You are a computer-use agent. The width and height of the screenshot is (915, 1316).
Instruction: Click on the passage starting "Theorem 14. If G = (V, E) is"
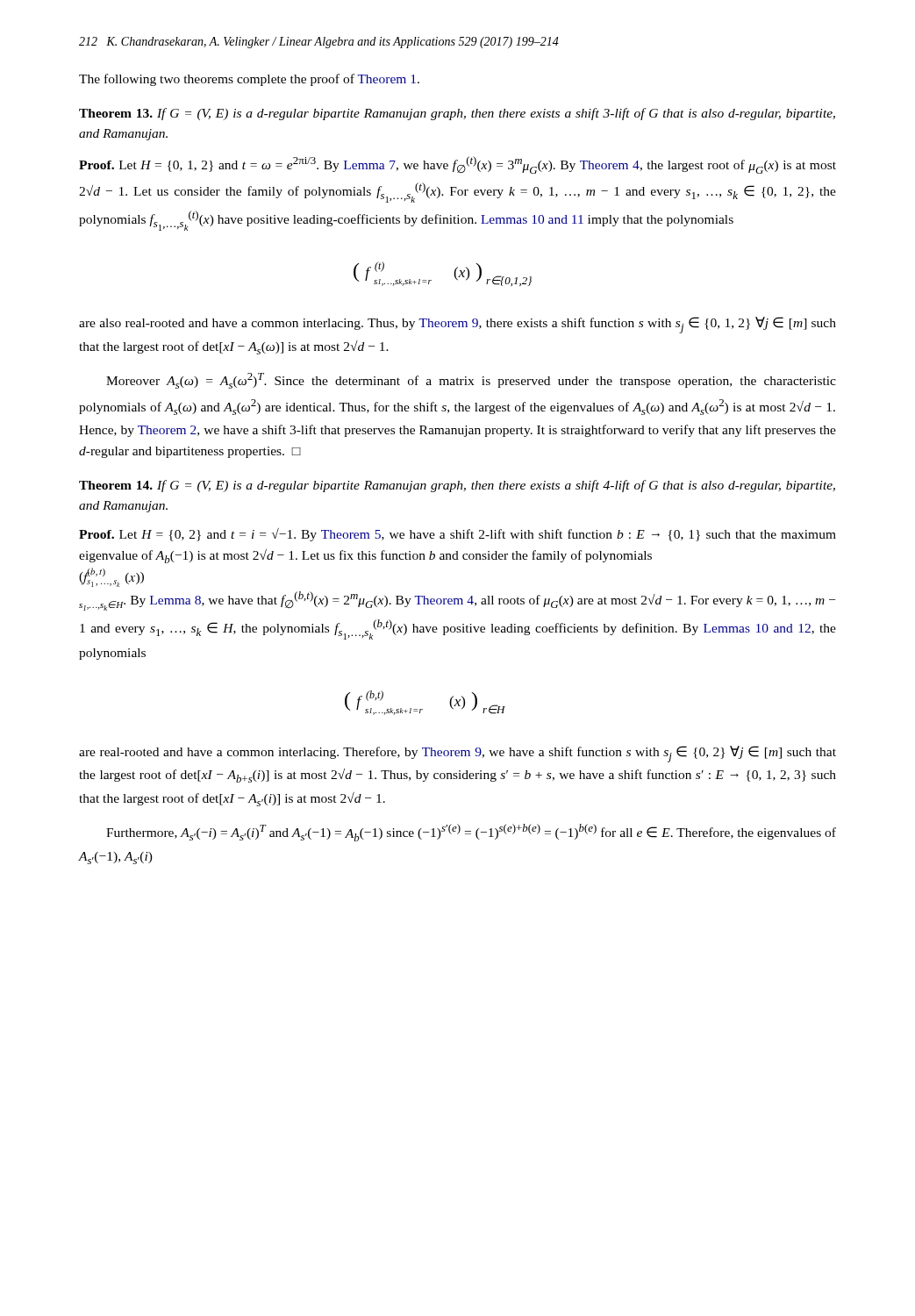[458, 495]
